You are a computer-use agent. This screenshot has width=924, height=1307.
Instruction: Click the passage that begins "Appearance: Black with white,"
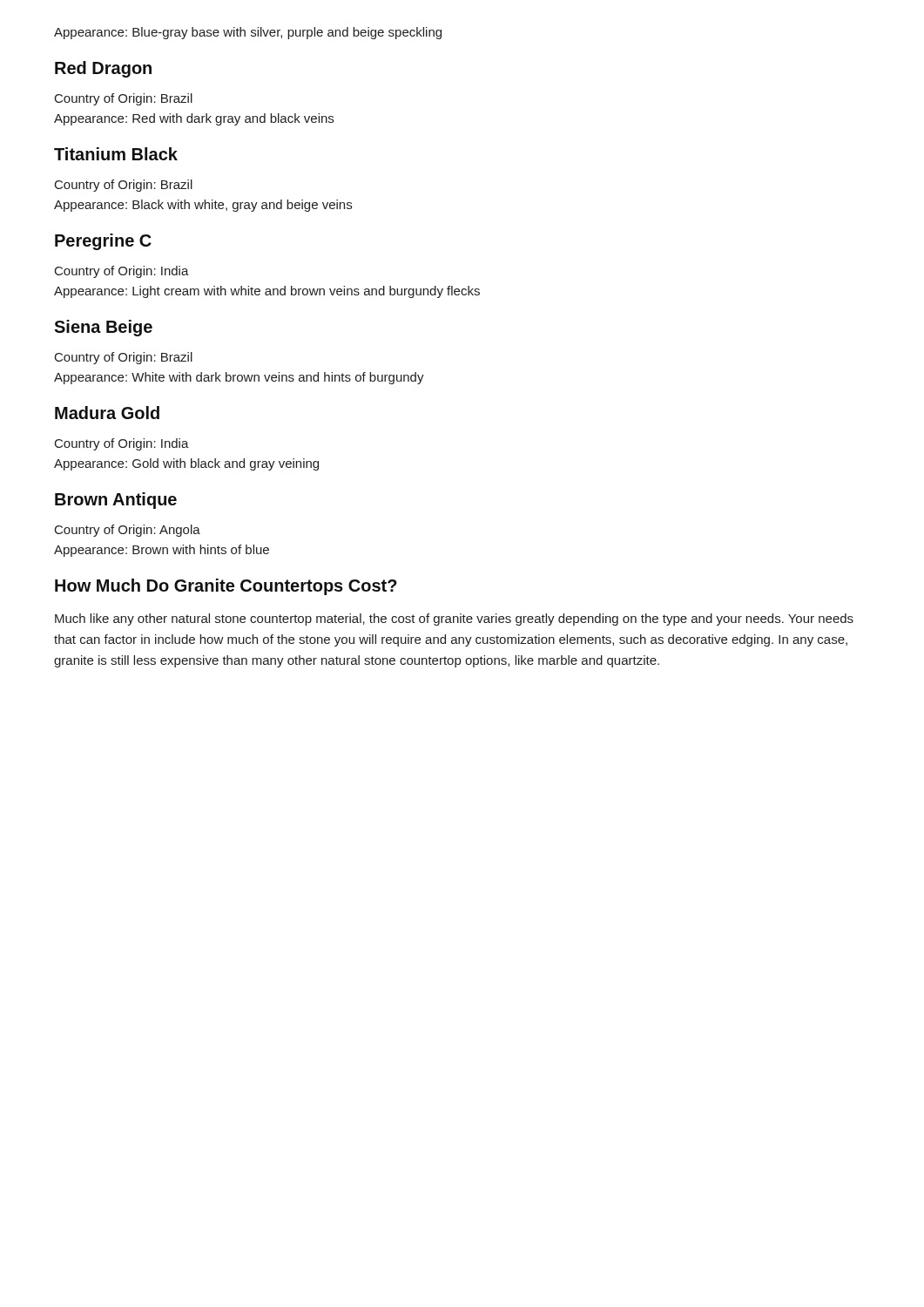(x=203, y=204)
